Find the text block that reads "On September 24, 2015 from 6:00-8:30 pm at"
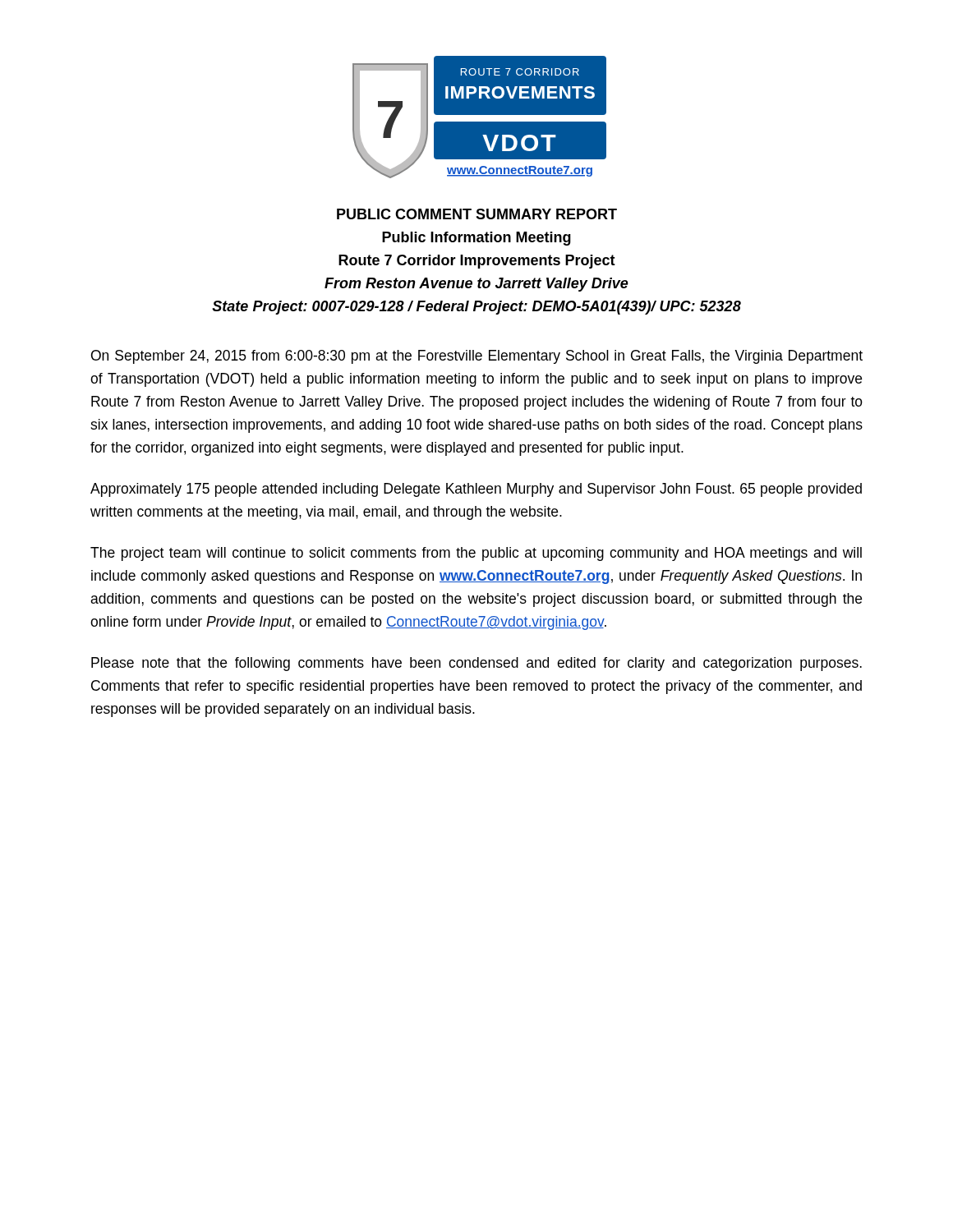953x1232 pixels. (x=476, y=402)
